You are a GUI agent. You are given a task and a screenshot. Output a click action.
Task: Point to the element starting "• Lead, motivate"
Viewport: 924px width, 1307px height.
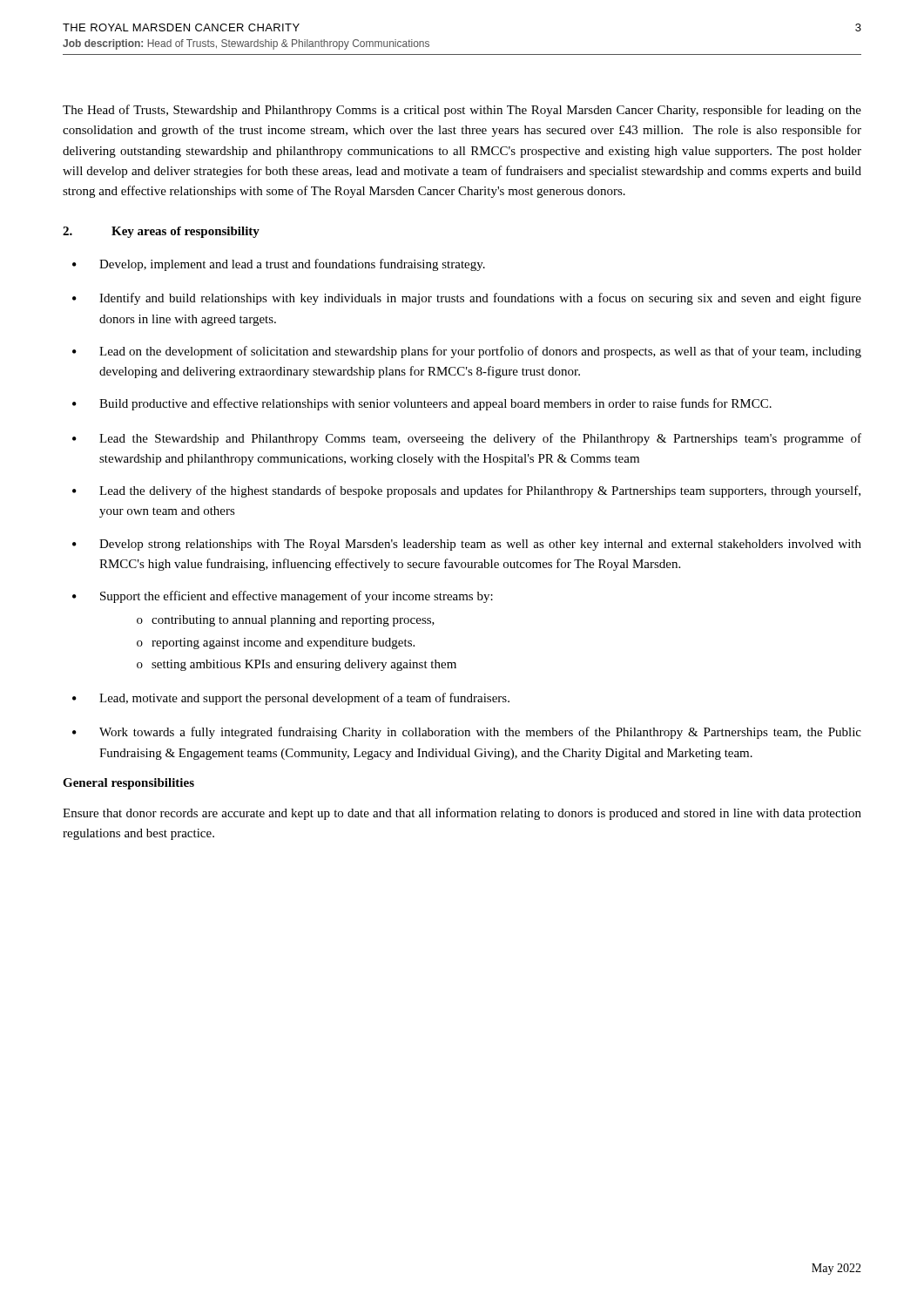pos(462,699)
